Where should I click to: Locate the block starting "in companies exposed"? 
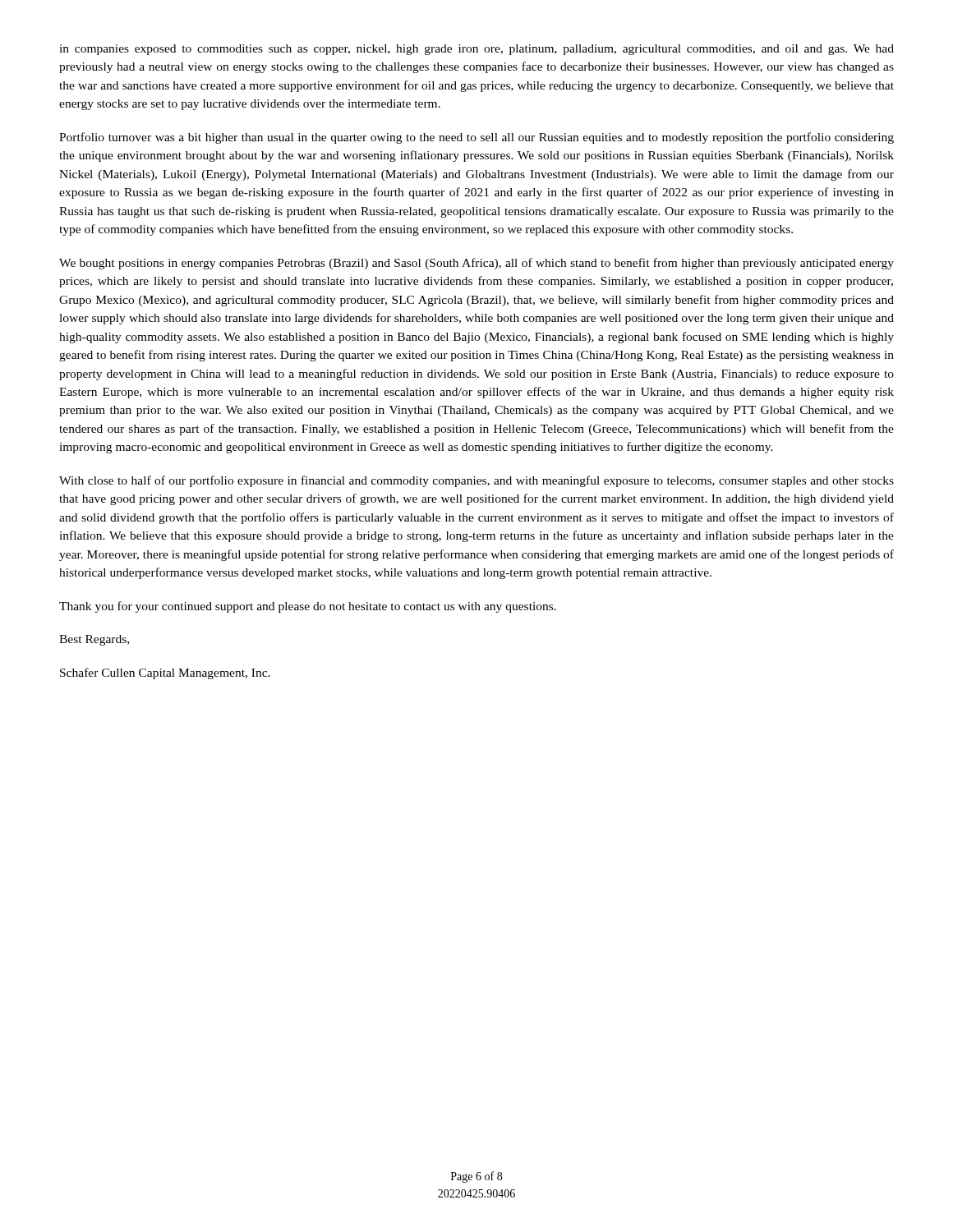476,76
